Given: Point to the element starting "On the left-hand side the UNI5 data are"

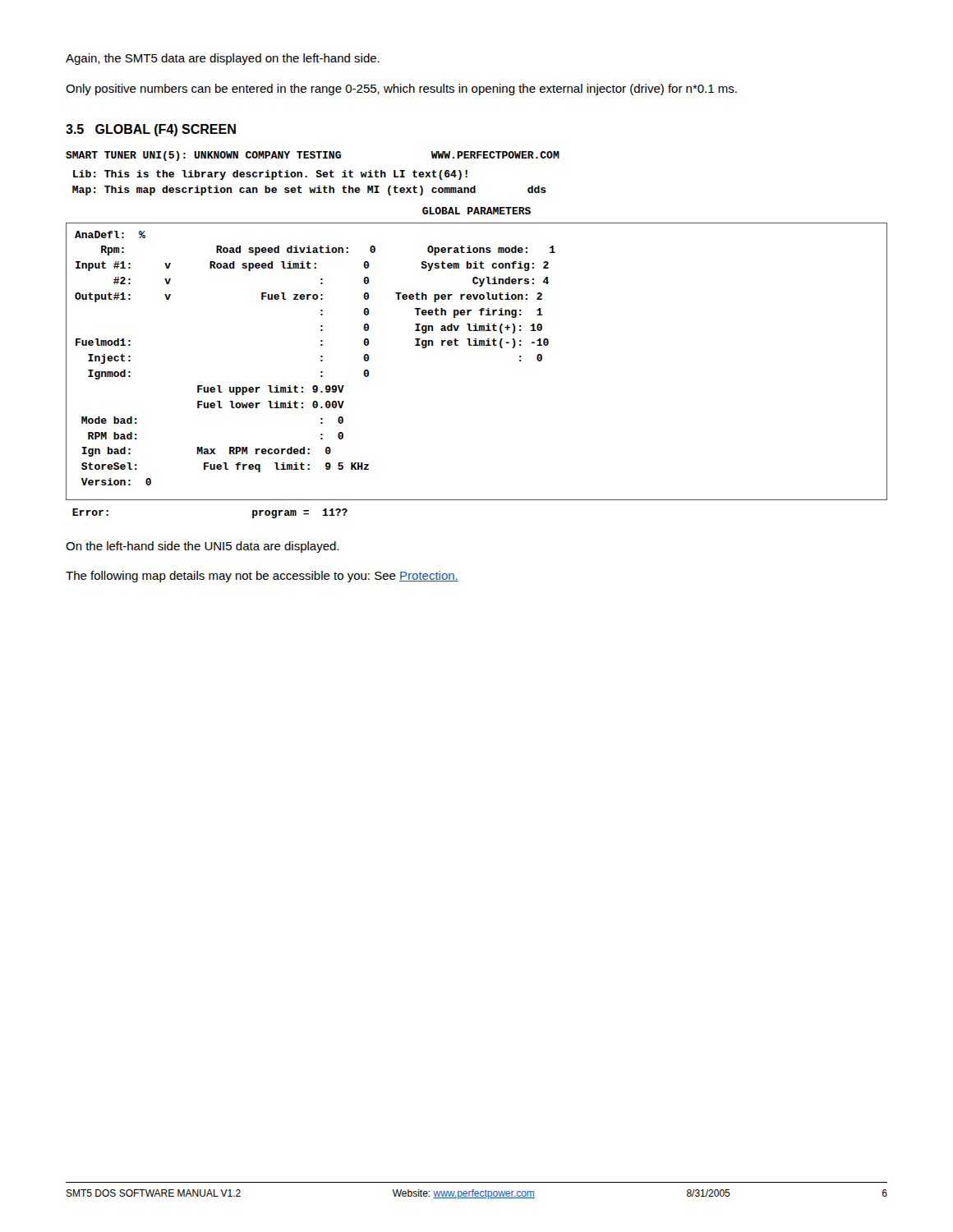Looking at the screenshot, I should (203, 546).
